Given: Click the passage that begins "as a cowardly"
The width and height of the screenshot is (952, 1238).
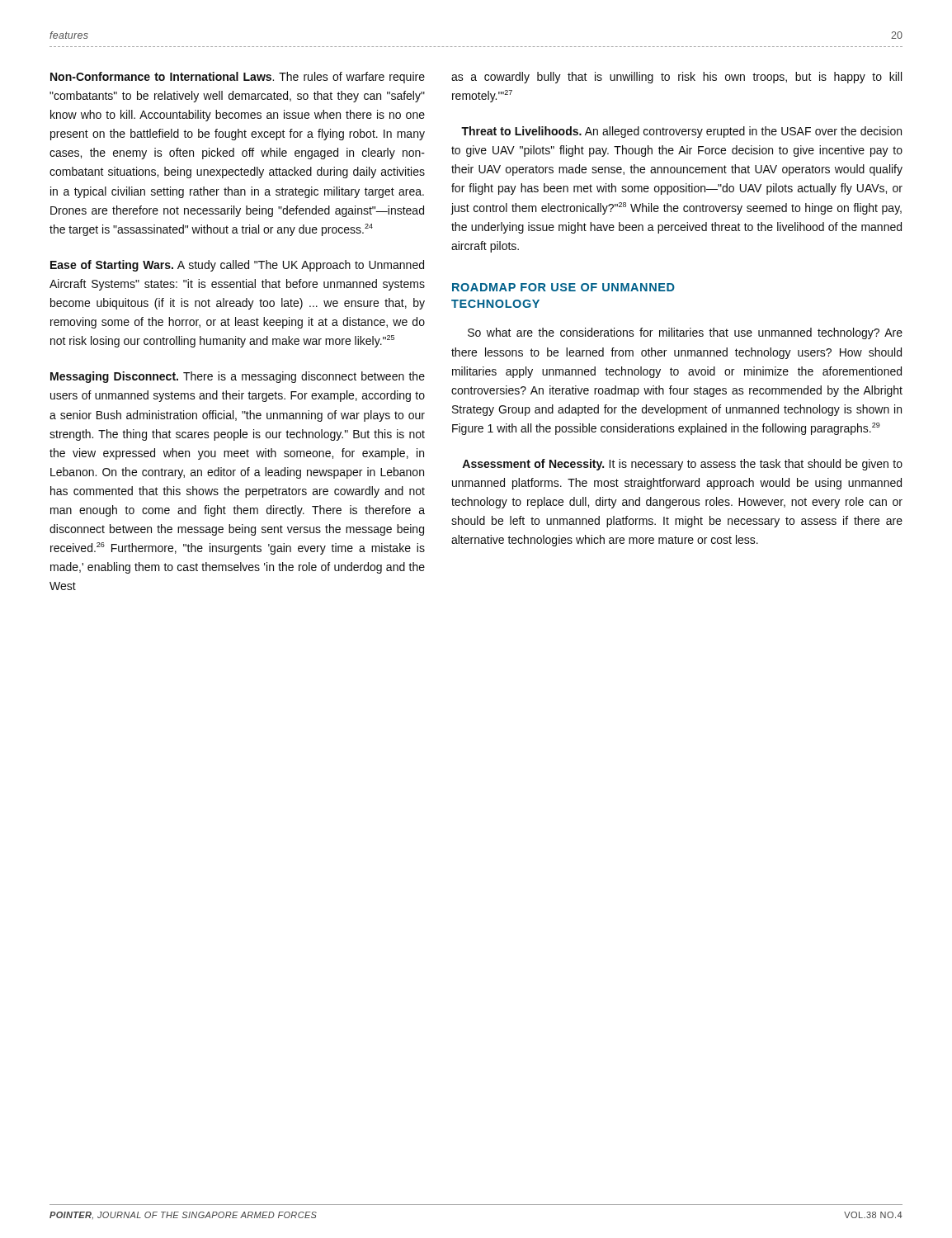Looking at the screenshot, I should pos(677,86).
